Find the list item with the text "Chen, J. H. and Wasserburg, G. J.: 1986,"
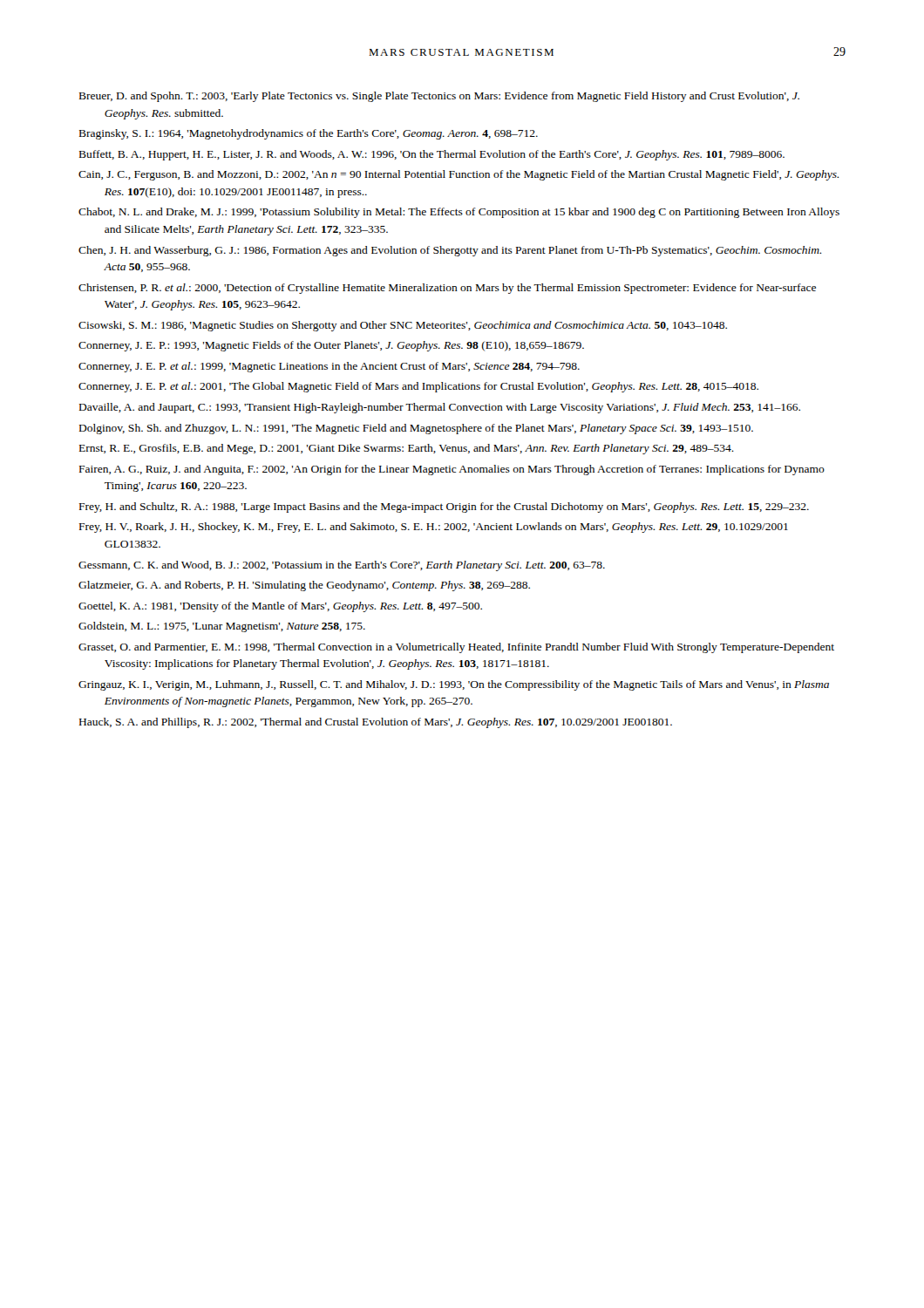The image size is (924, 1308). coord(450,258)
